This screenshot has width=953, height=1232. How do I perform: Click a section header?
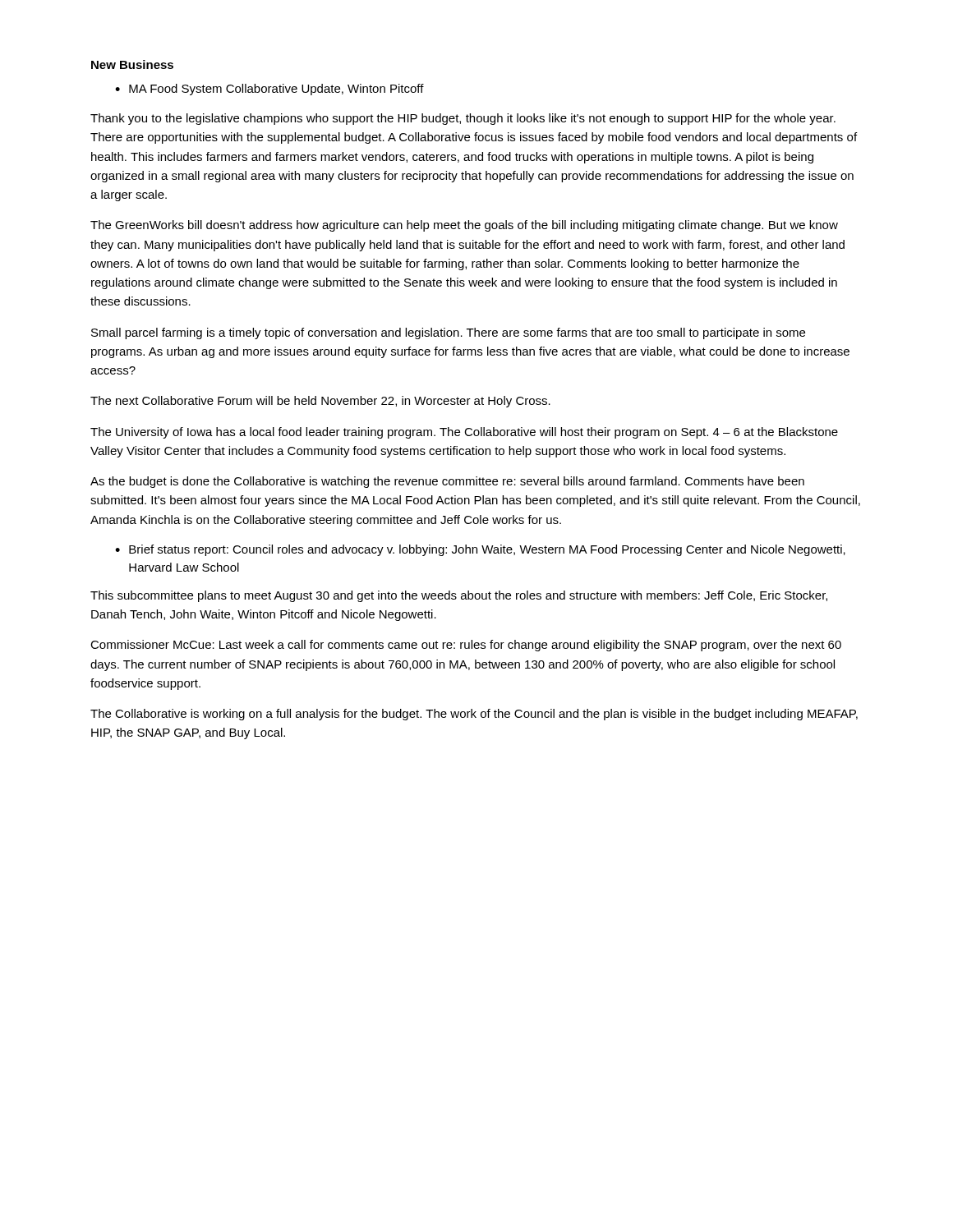132,64
